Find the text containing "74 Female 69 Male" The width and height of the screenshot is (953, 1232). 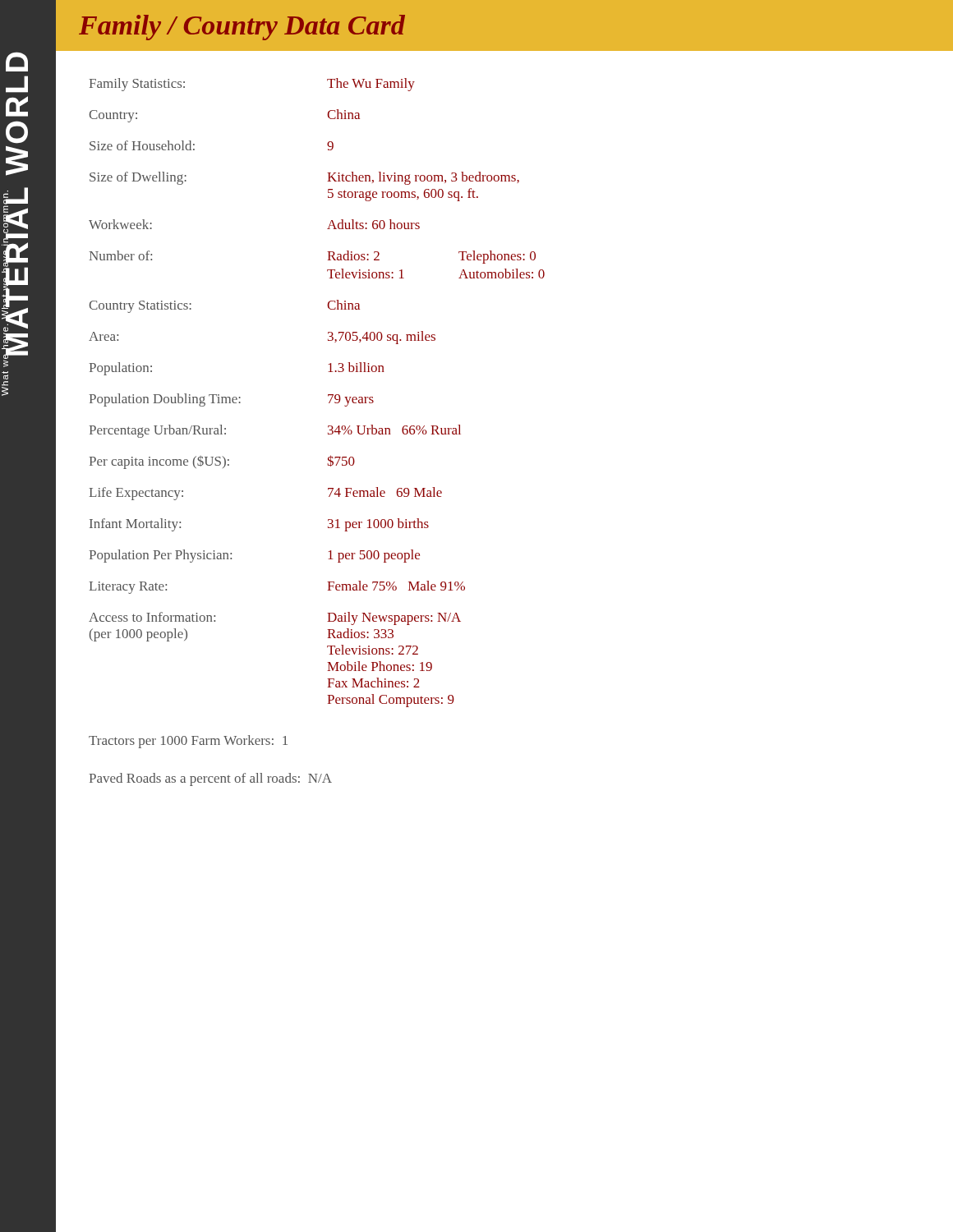coord(385,492)
